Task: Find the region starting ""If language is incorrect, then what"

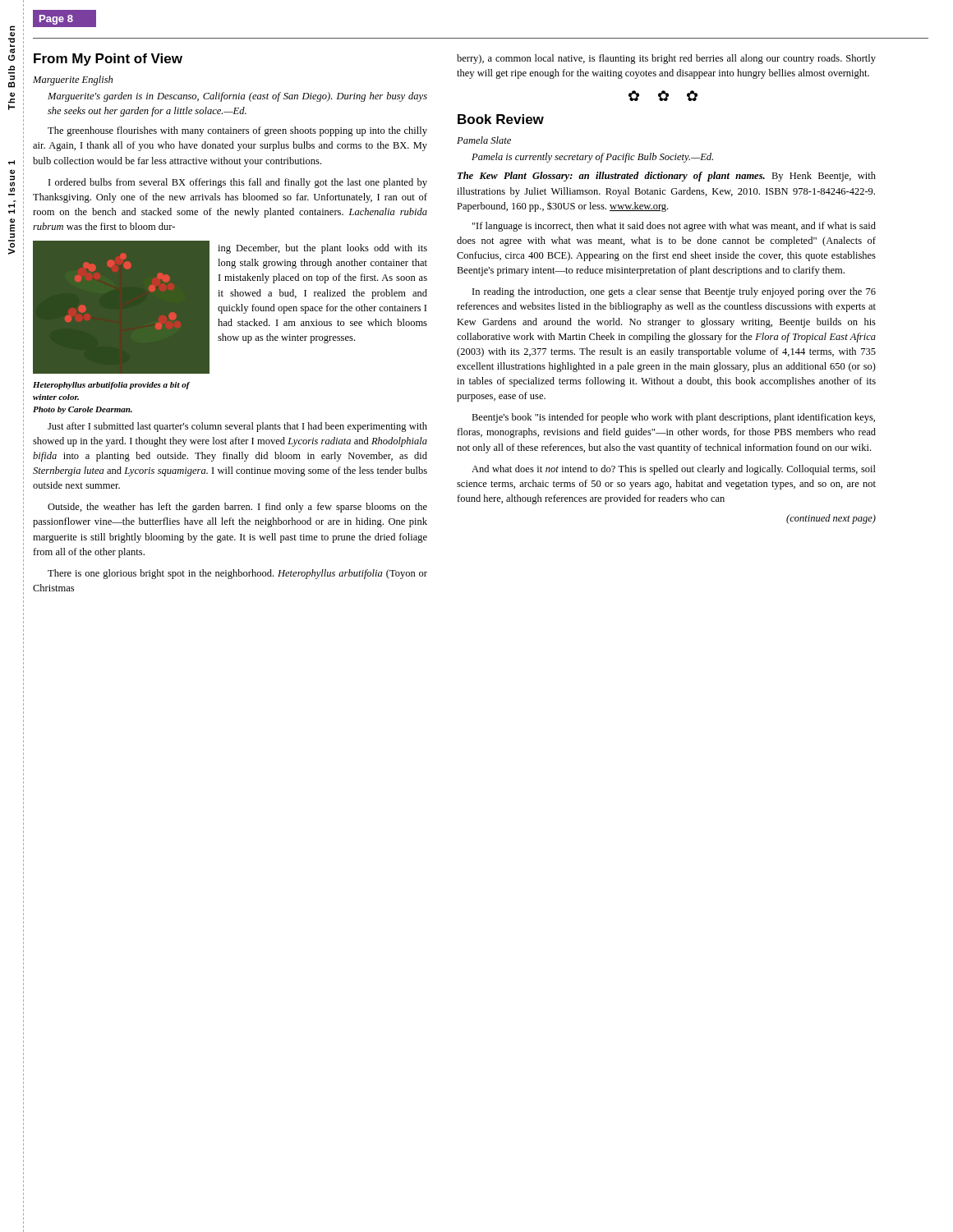Action: [666, 248]
